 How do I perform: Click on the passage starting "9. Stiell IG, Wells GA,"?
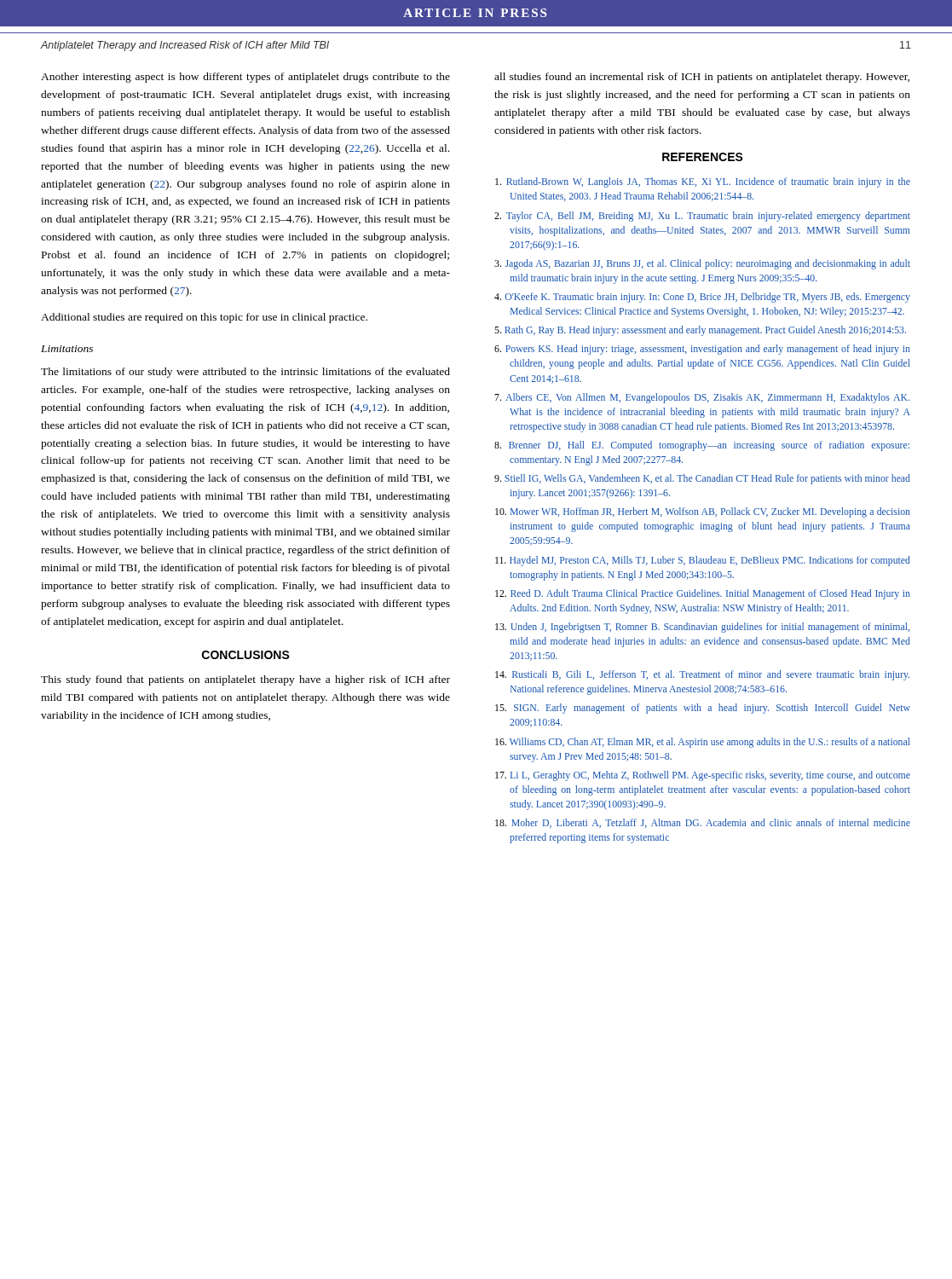point(702,486)
